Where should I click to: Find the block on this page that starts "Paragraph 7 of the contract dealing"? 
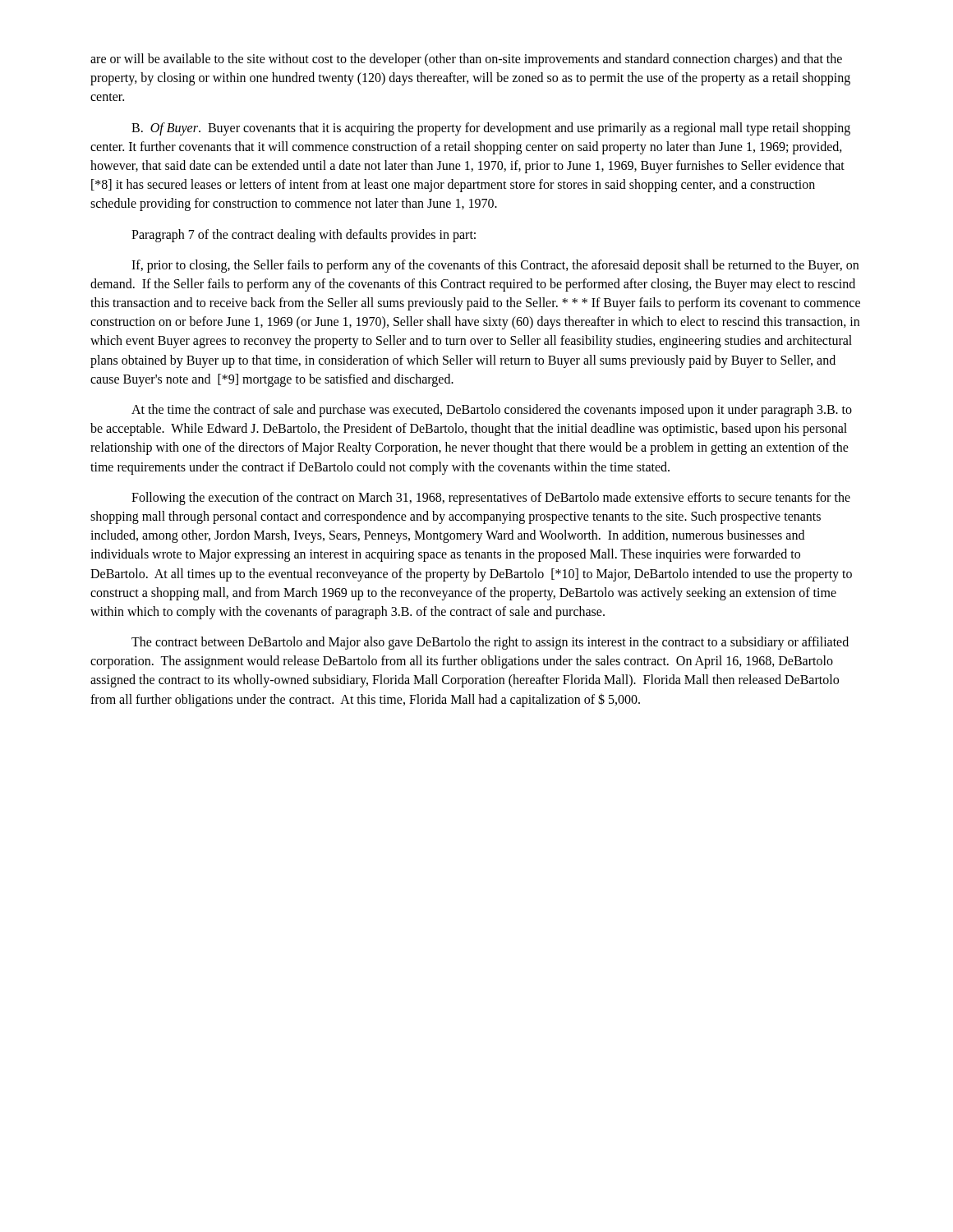point(476,234)
